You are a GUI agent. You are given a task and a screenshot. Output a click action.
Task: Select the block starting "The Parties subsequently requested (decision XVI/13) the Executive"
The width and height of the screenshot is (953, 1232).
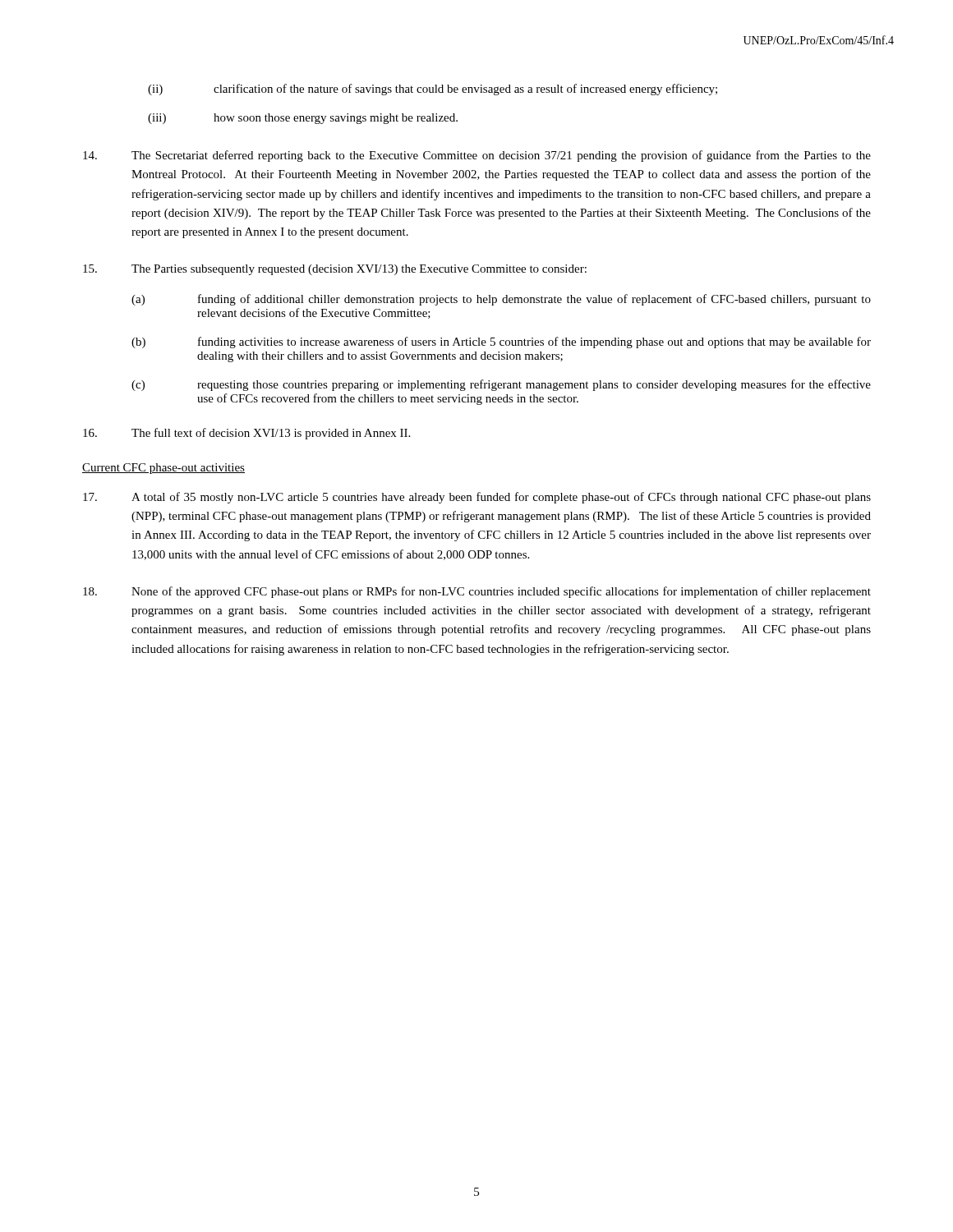(x=476, y=269)
